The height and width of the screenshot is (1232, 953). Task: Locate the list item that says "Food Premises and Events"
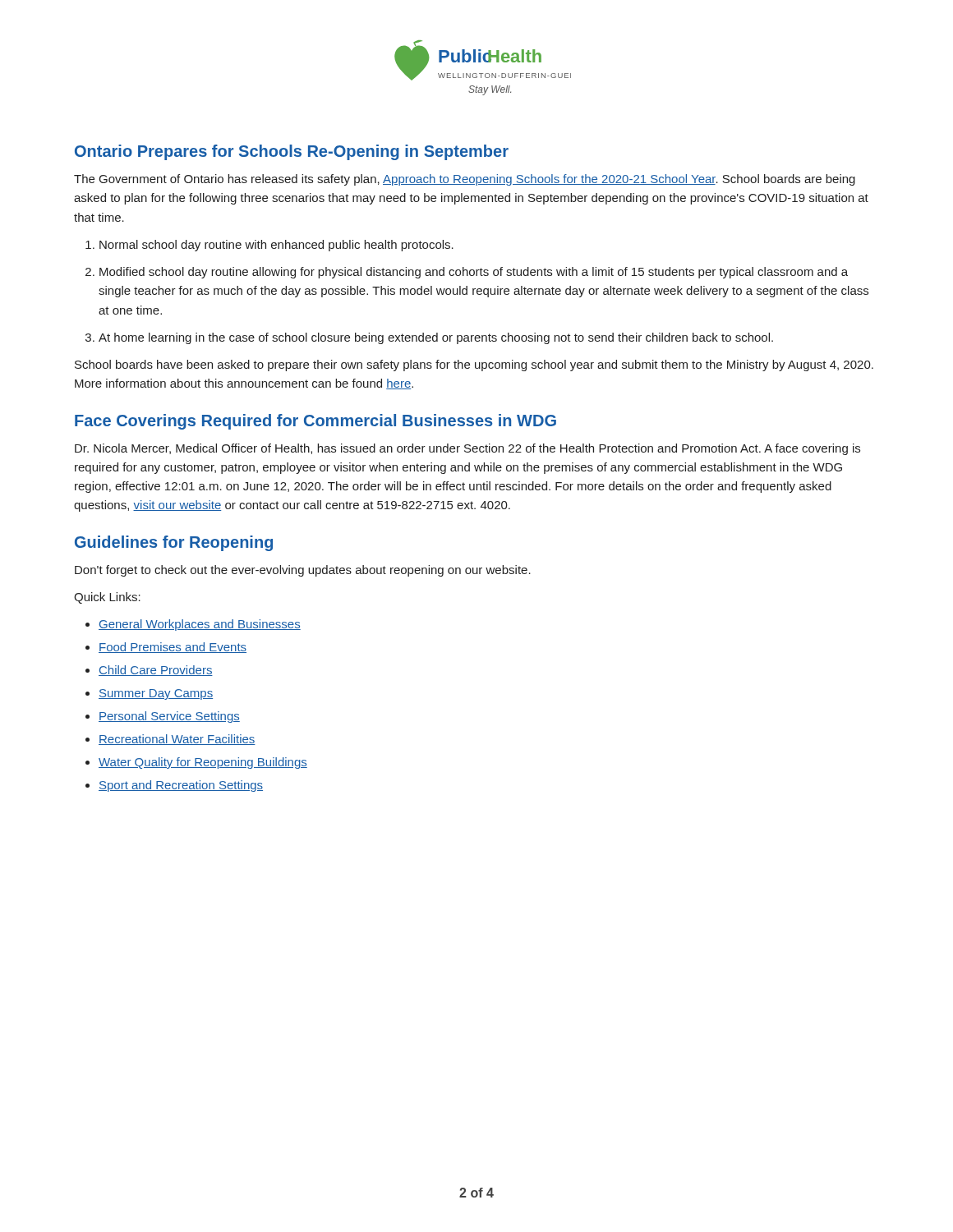(x=173, y=647)
